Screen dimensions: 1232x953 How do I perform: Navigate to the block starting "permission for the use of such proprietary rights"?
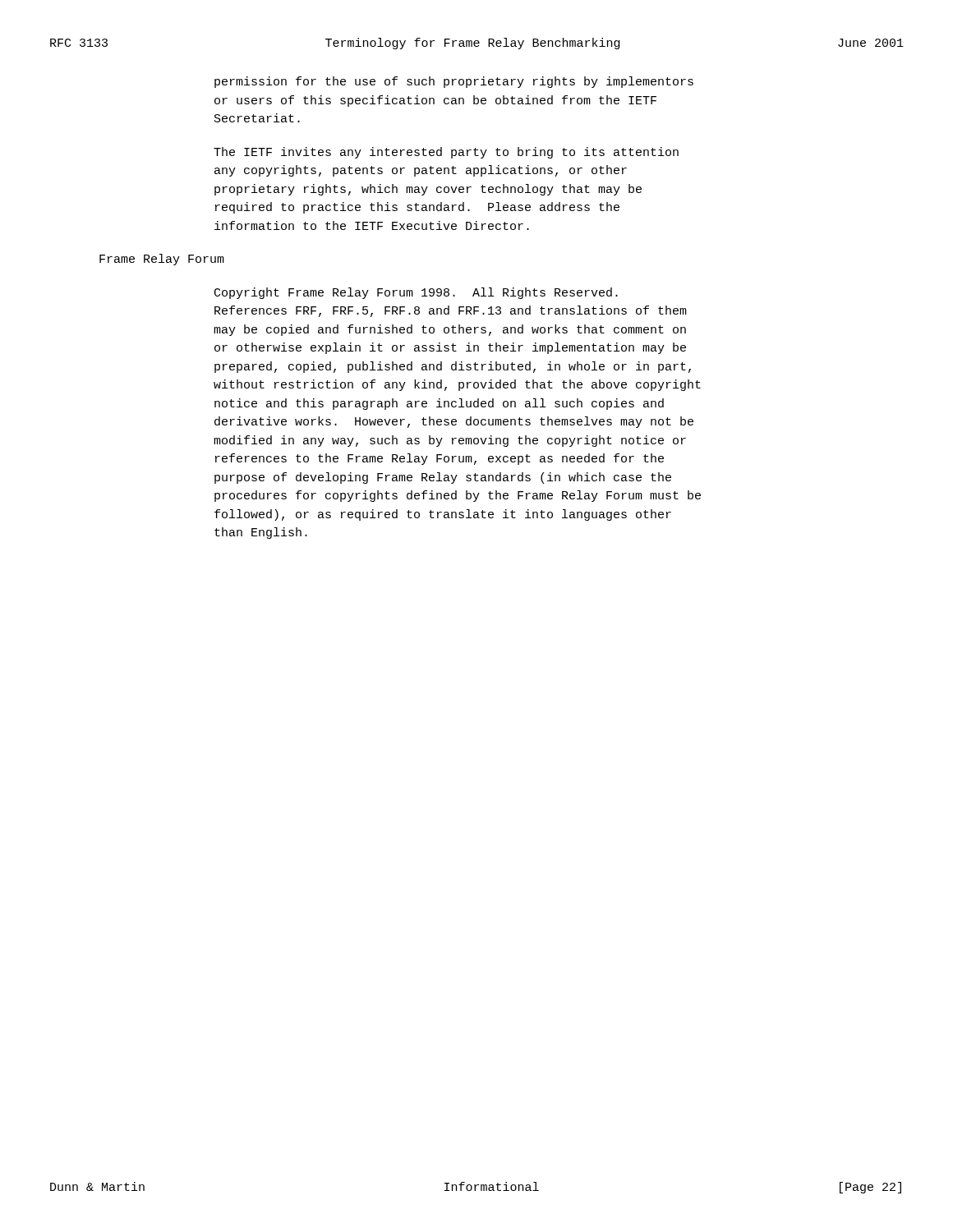tap(454, 101)
